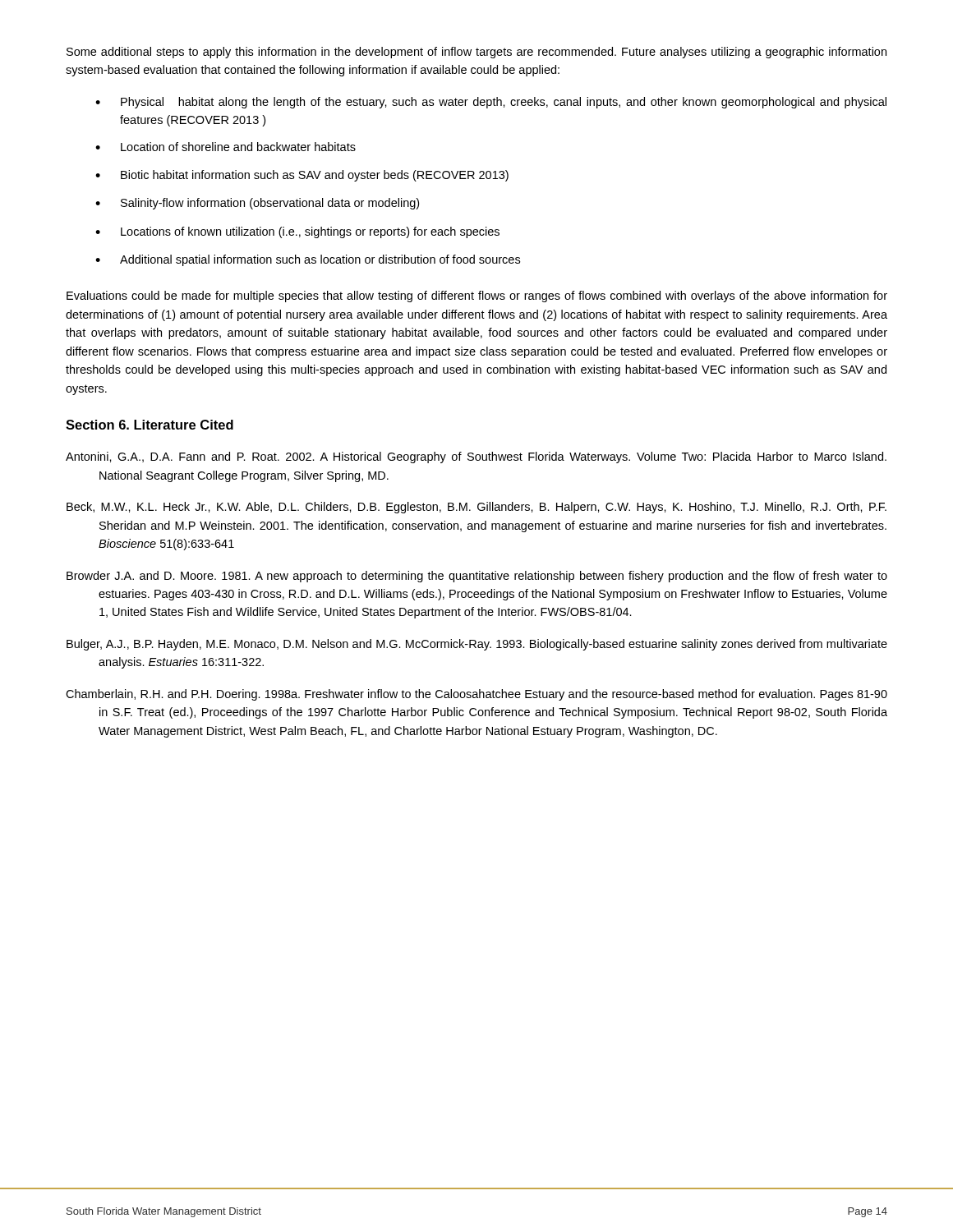Click on the text starting "Some additional steps to"

tap(476, 61)
